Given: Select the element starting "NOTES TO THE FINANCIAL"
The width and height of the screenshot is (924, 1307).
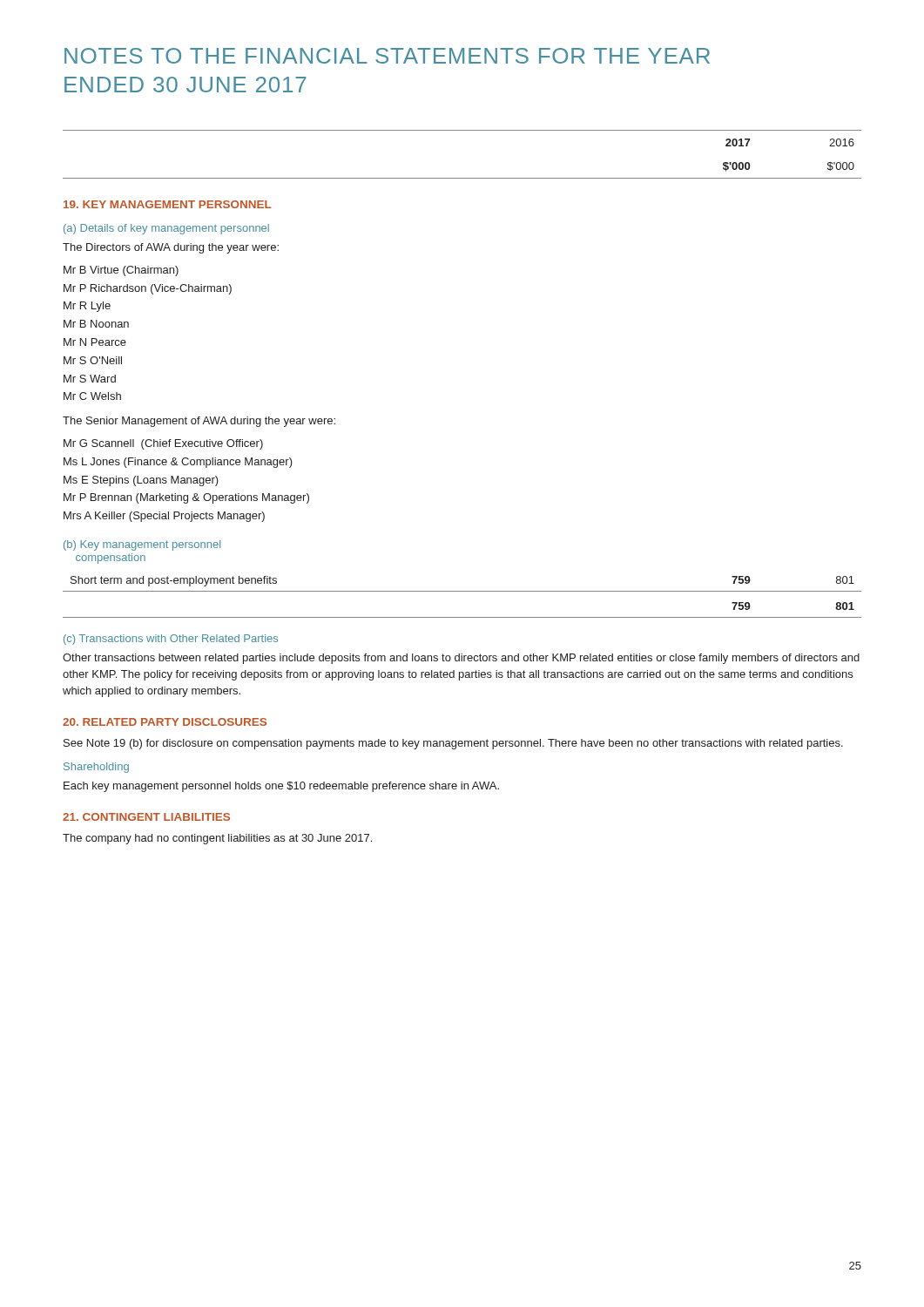Looking at the screenshot, I should 387,70.
